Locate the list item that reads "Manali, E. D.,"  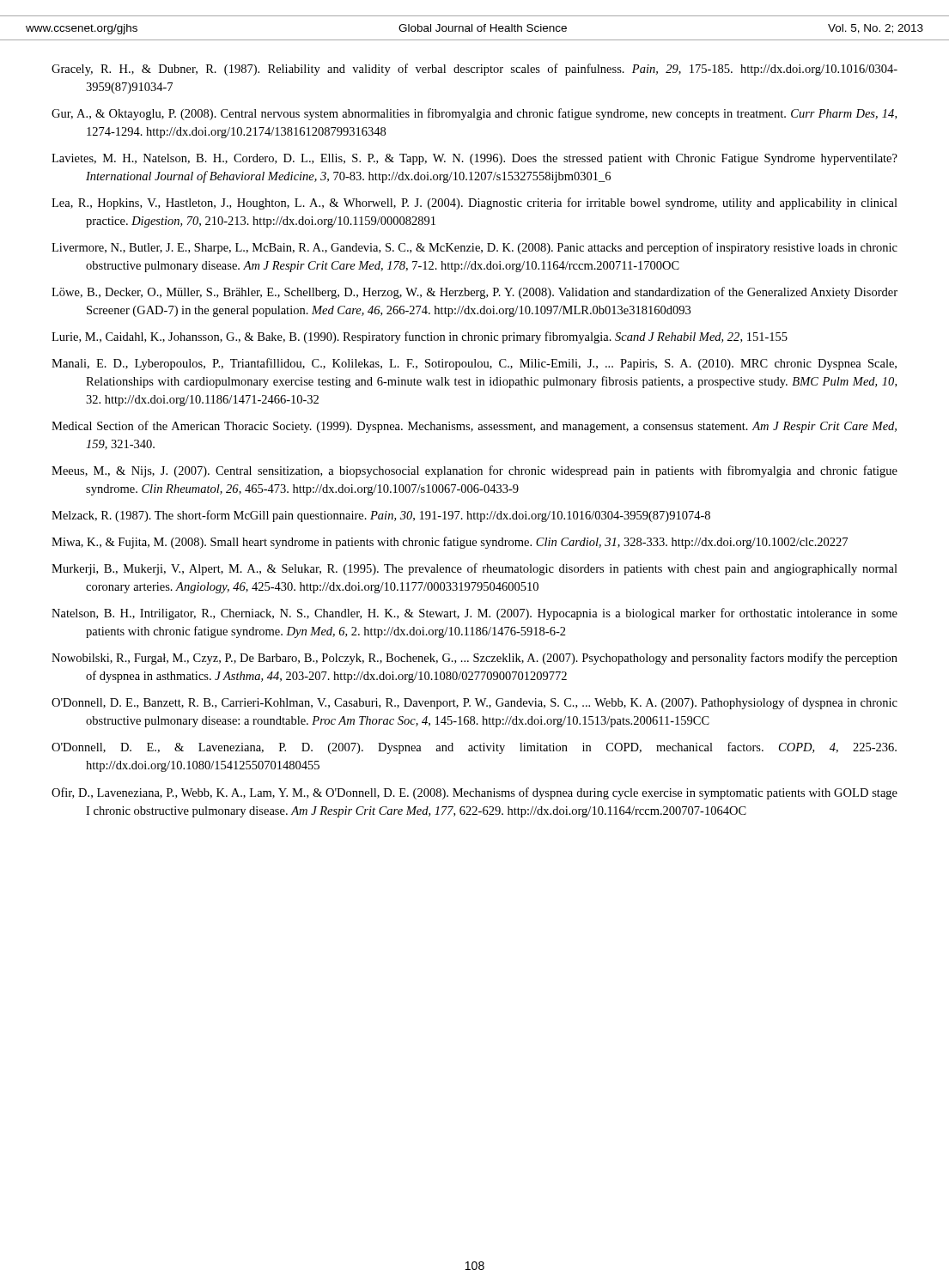click(474, 382)
